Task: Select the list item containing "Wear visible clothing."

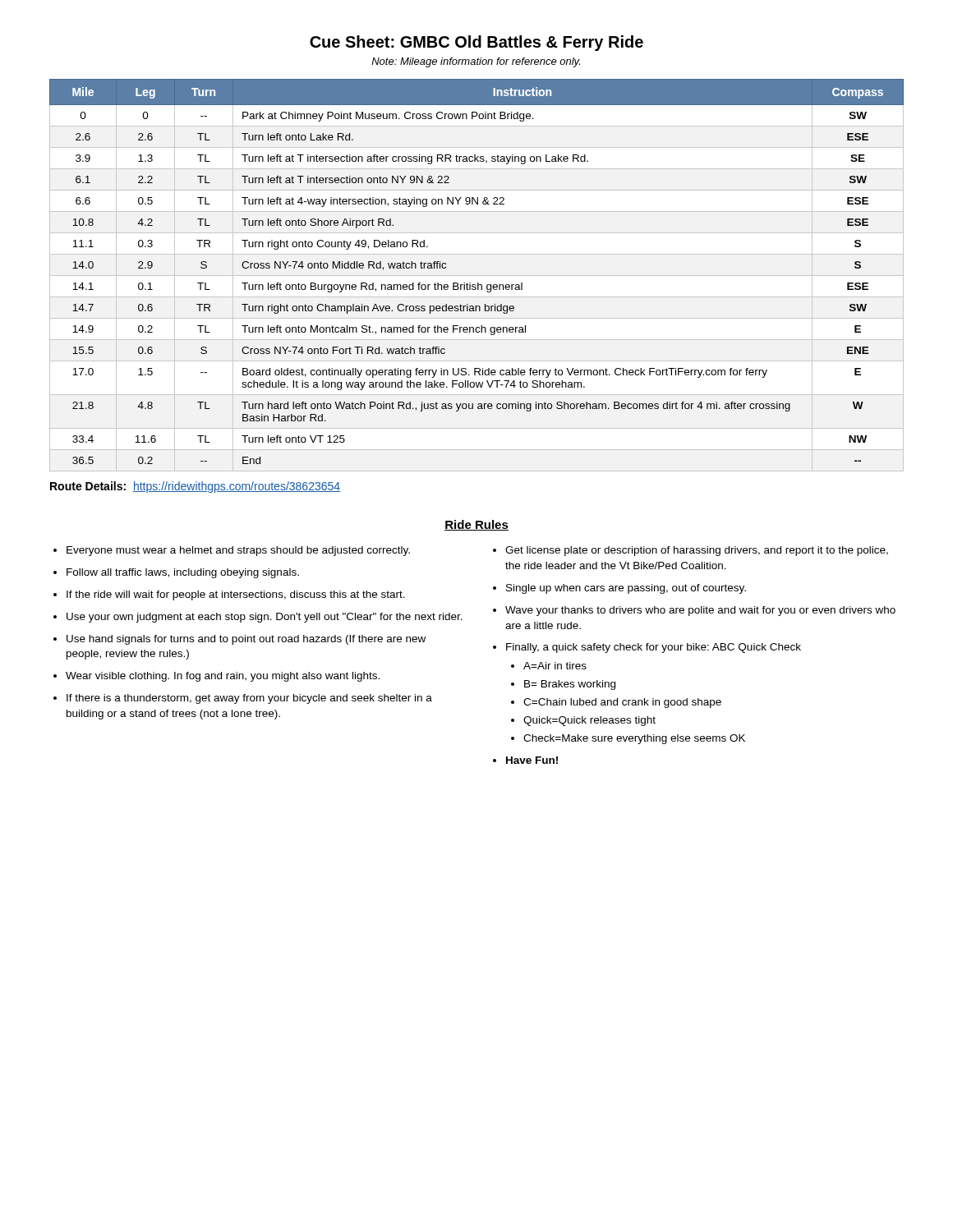Action: pos(223,676)
